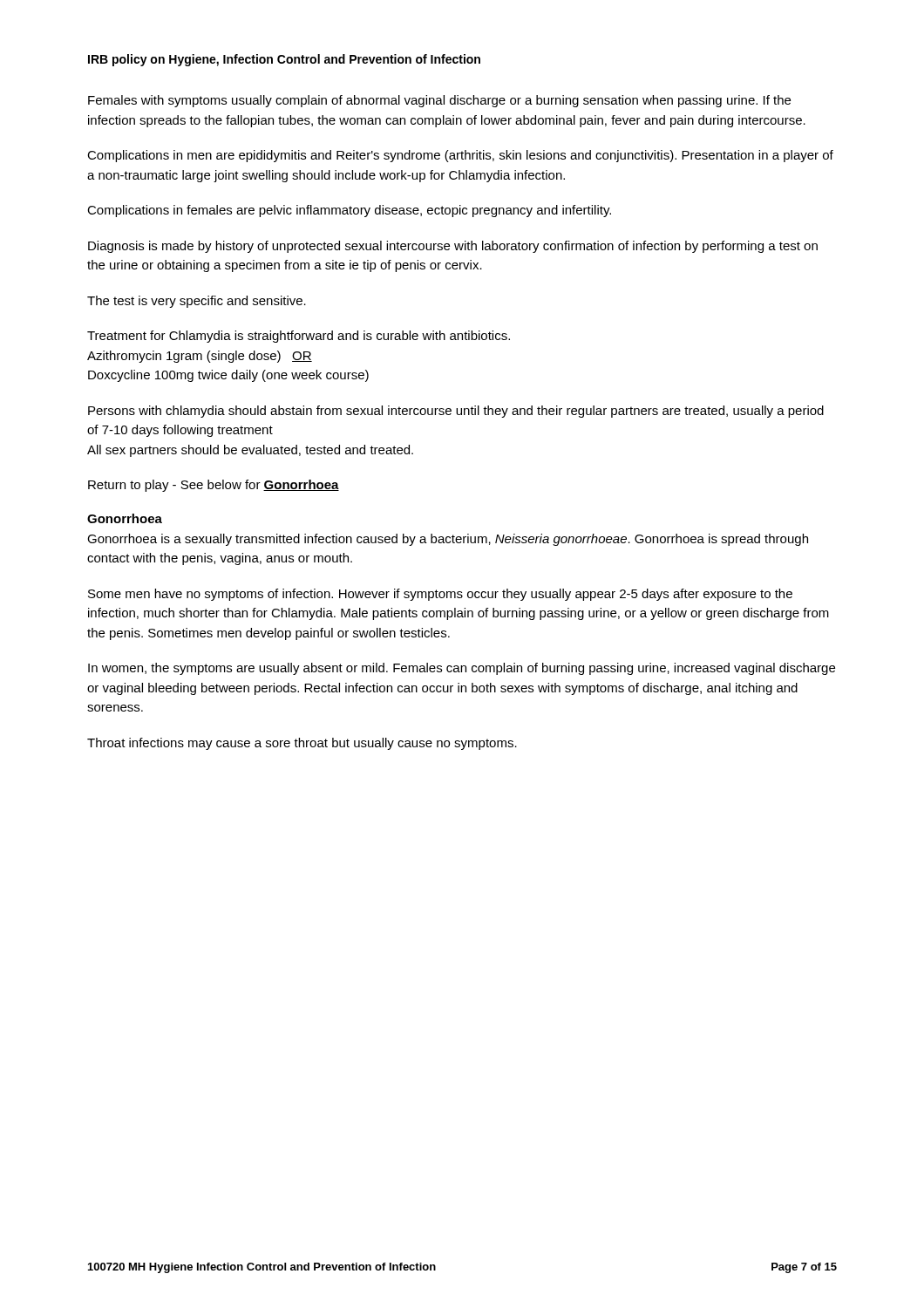The width and height of the screenshot is (924, 1308).
Task: Find the text block with the text "Females with symptoms usually"
Action: click(447, 110)
